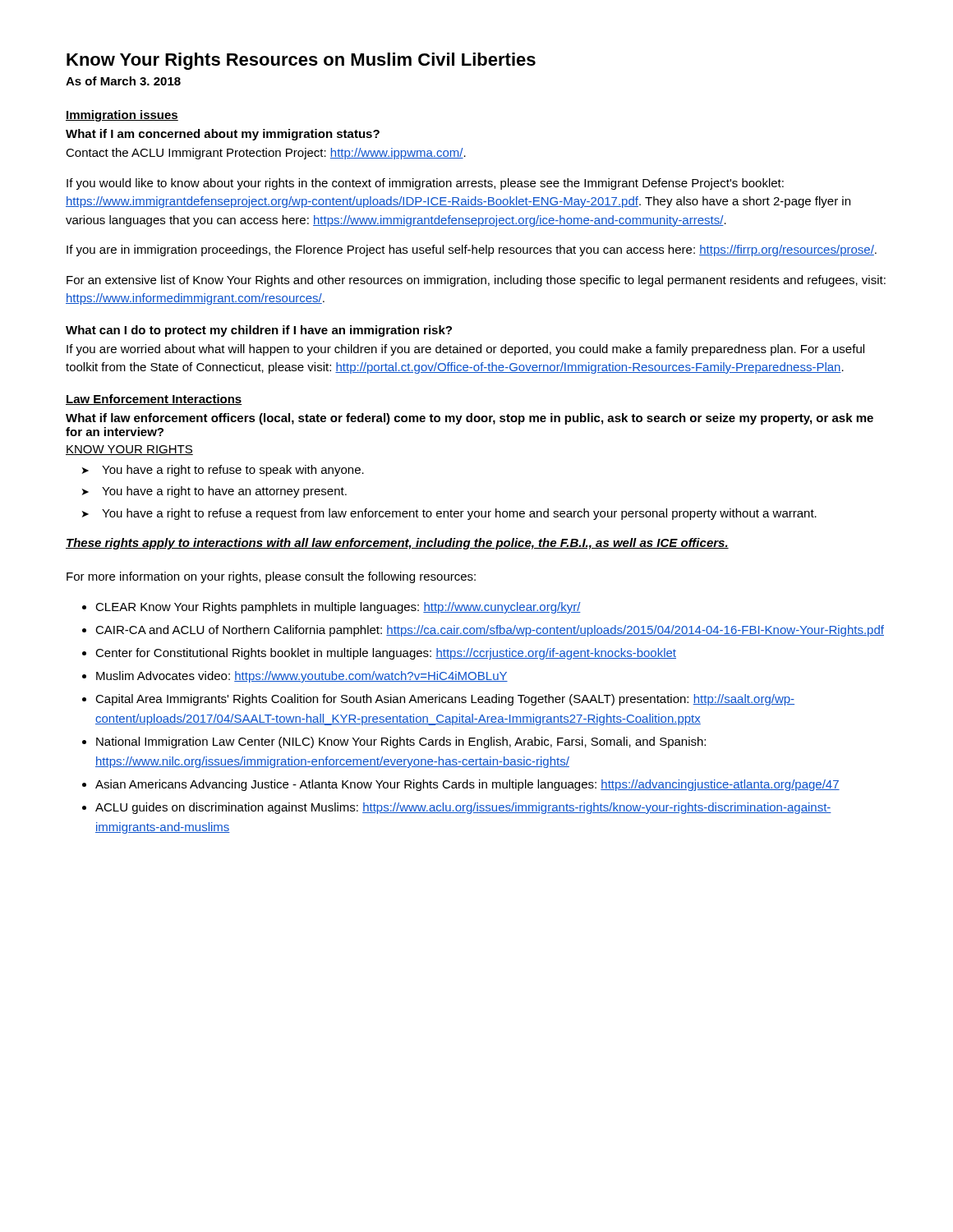Viewport: 953px width, 1232px height.
Task: Locate the list item that reads "Capital Area Immigrants' Rights Coalition for South Asian"
Action: pyautogui.click(x=445, y=708)
